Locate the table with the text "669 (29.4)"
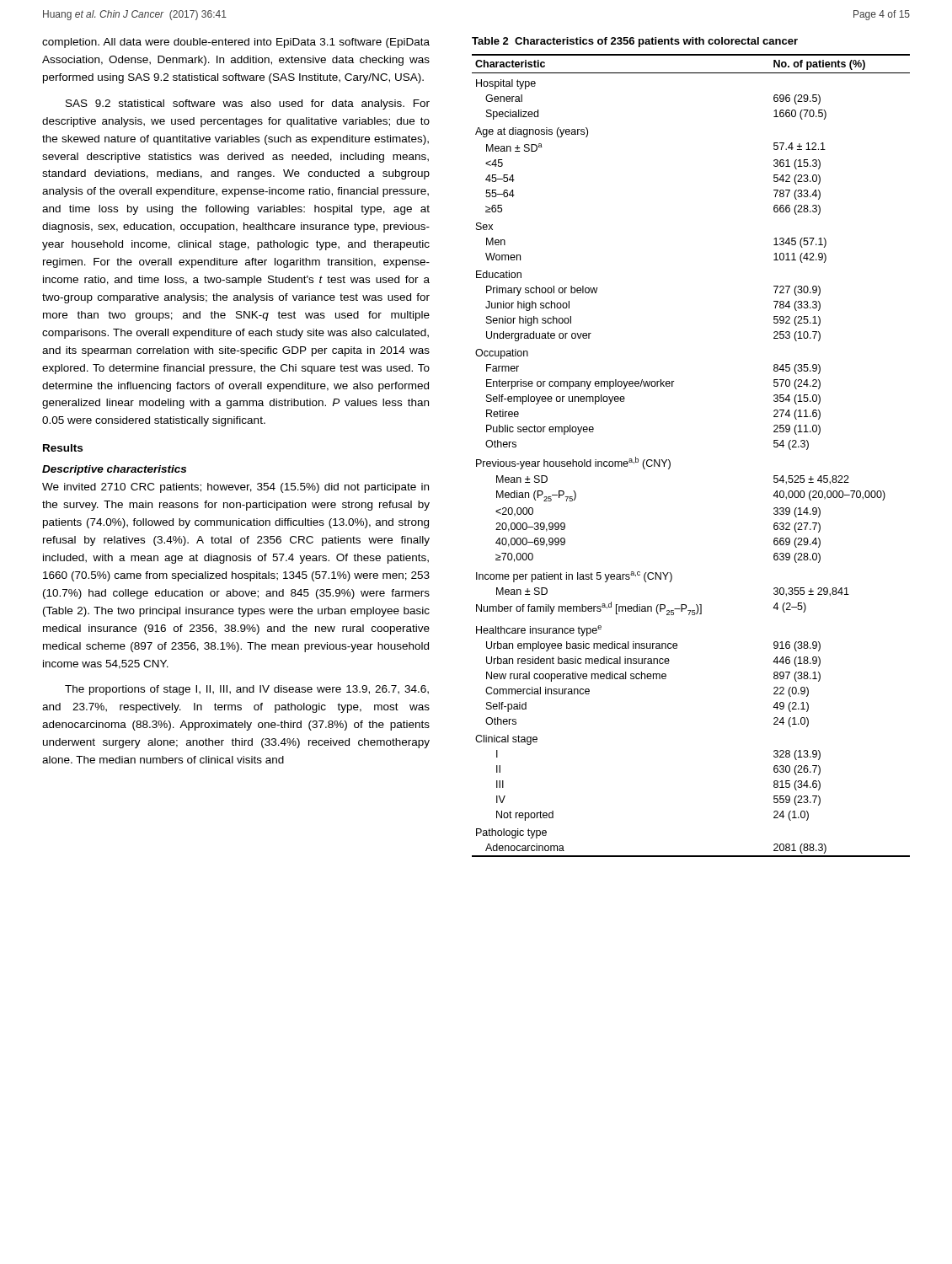This screenshot has height=1264, width=952. click(x=691, y=445)
